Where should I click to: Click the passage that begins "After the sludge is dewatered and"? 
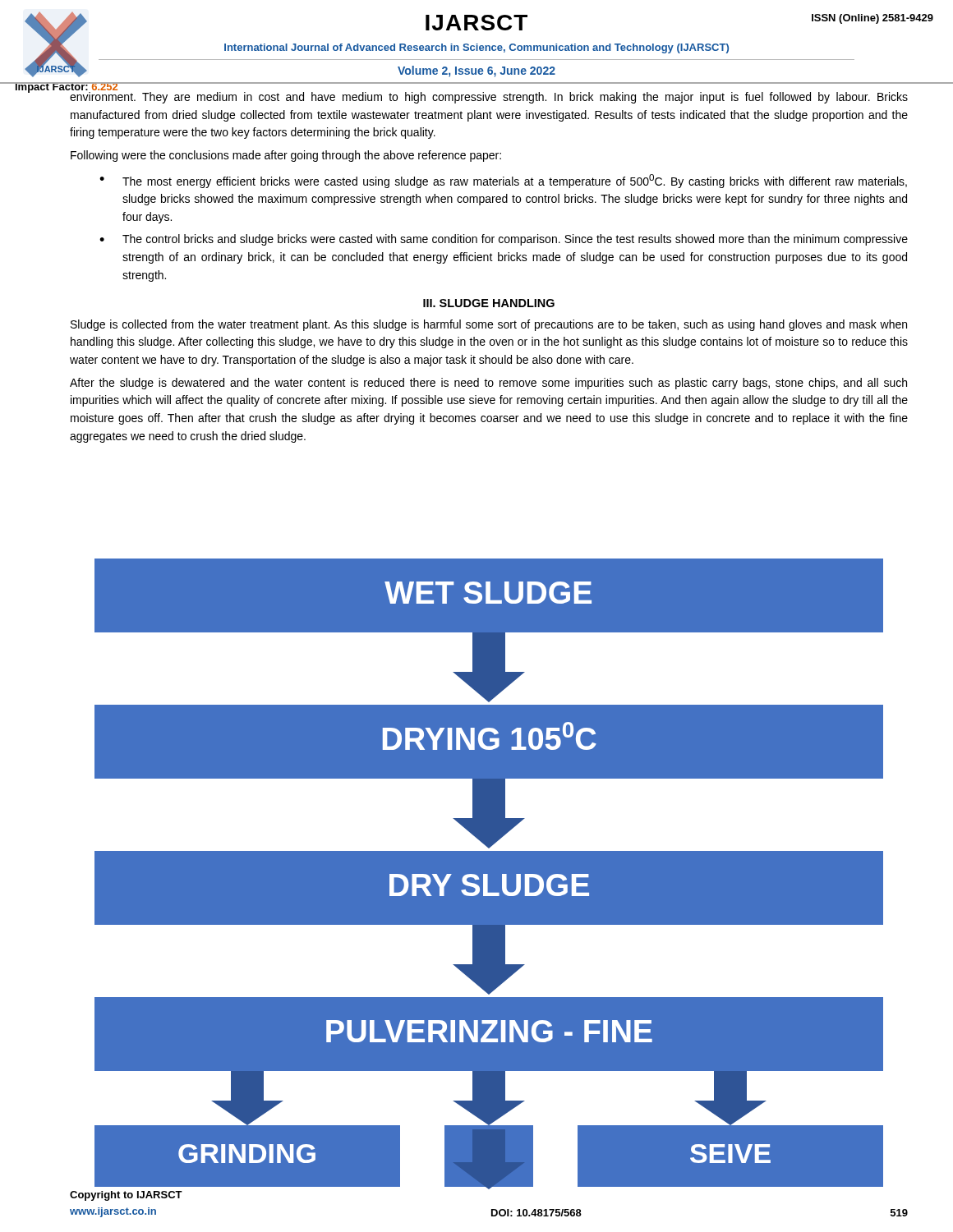click(x=489, y=409)
